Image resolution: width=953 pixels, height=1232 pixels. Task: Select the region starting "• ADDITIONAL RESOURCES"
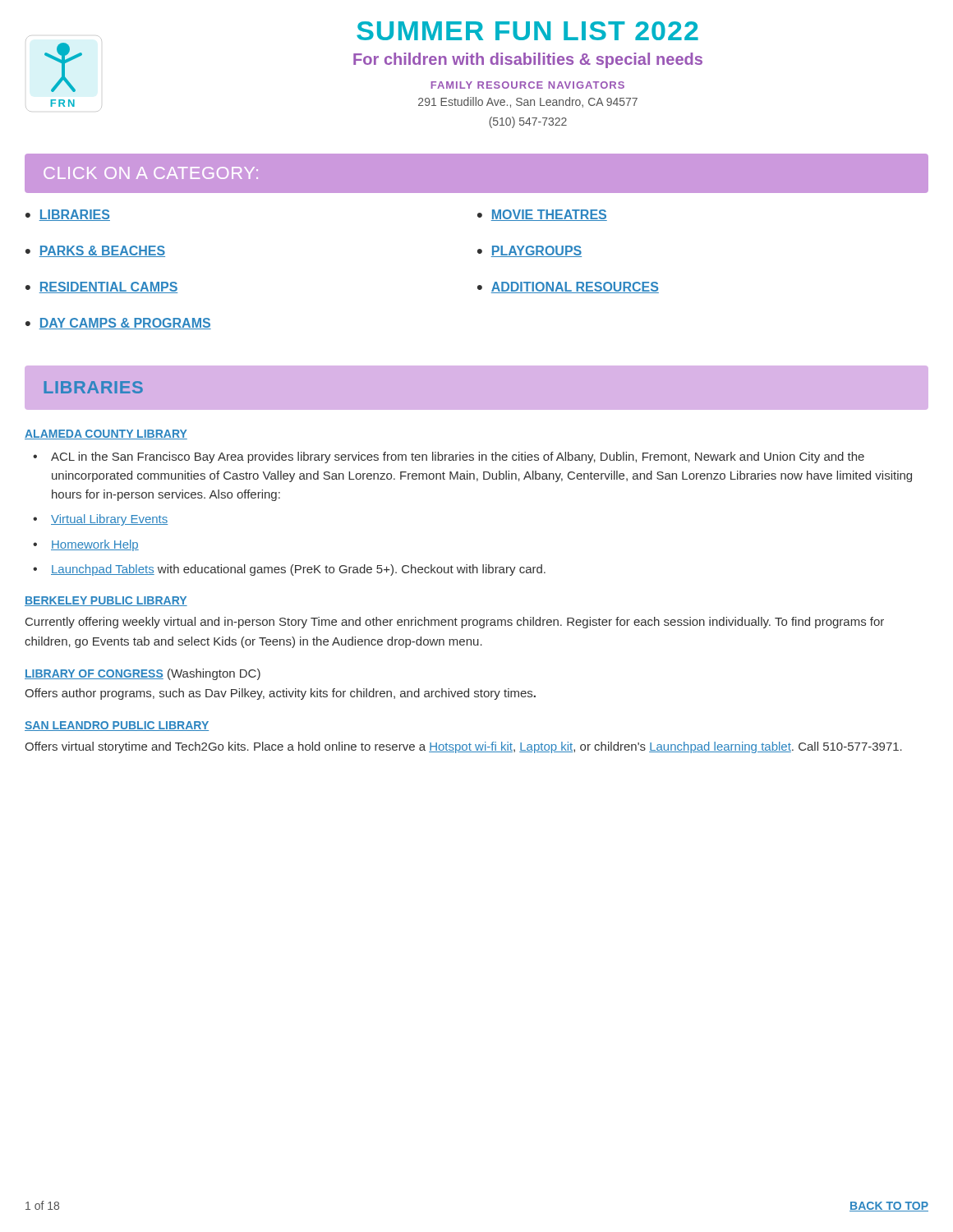(x=568, y=287)
